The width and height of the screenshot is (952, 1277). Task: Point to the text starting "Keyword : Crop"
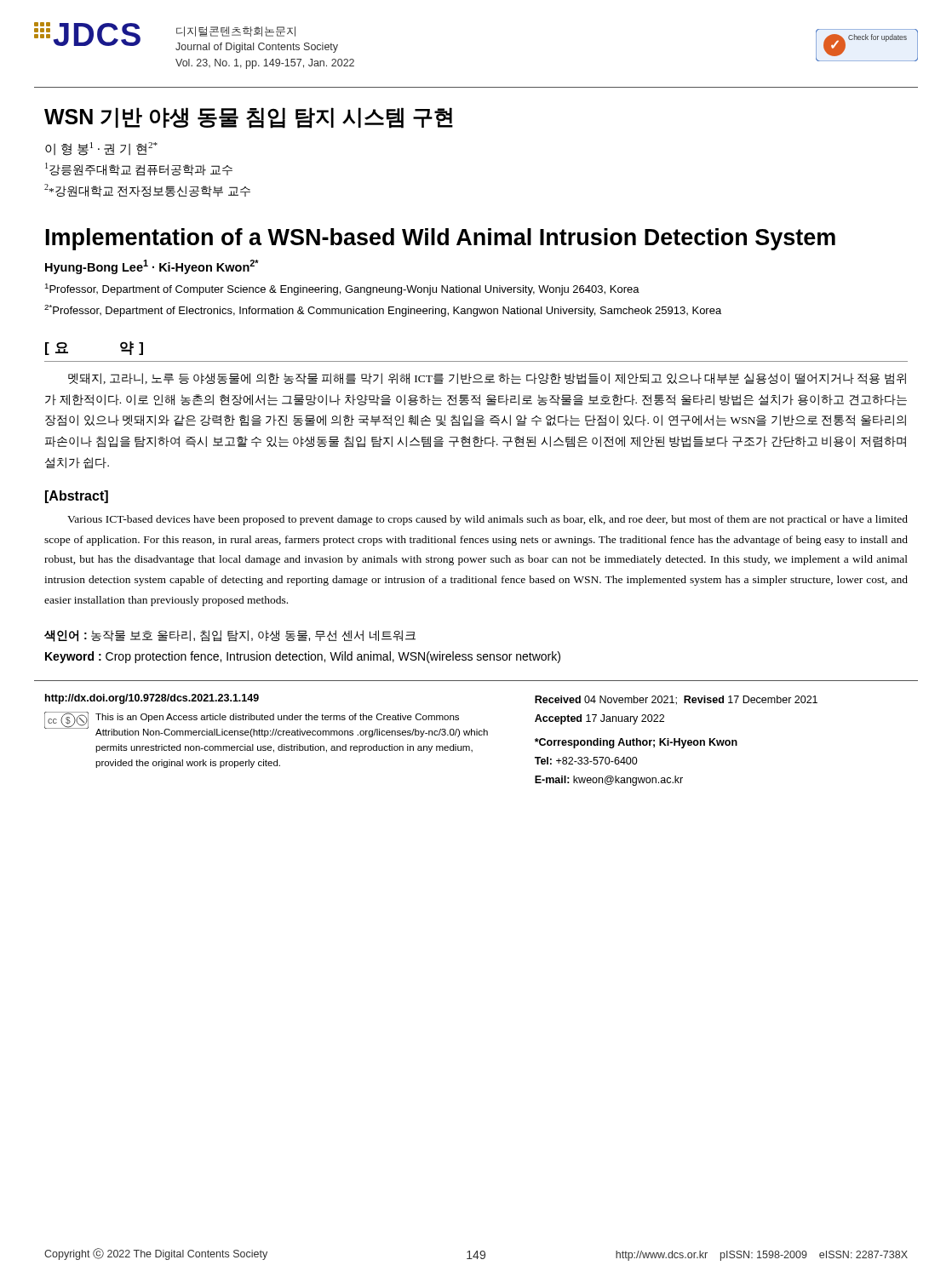[x=303, y=657]
